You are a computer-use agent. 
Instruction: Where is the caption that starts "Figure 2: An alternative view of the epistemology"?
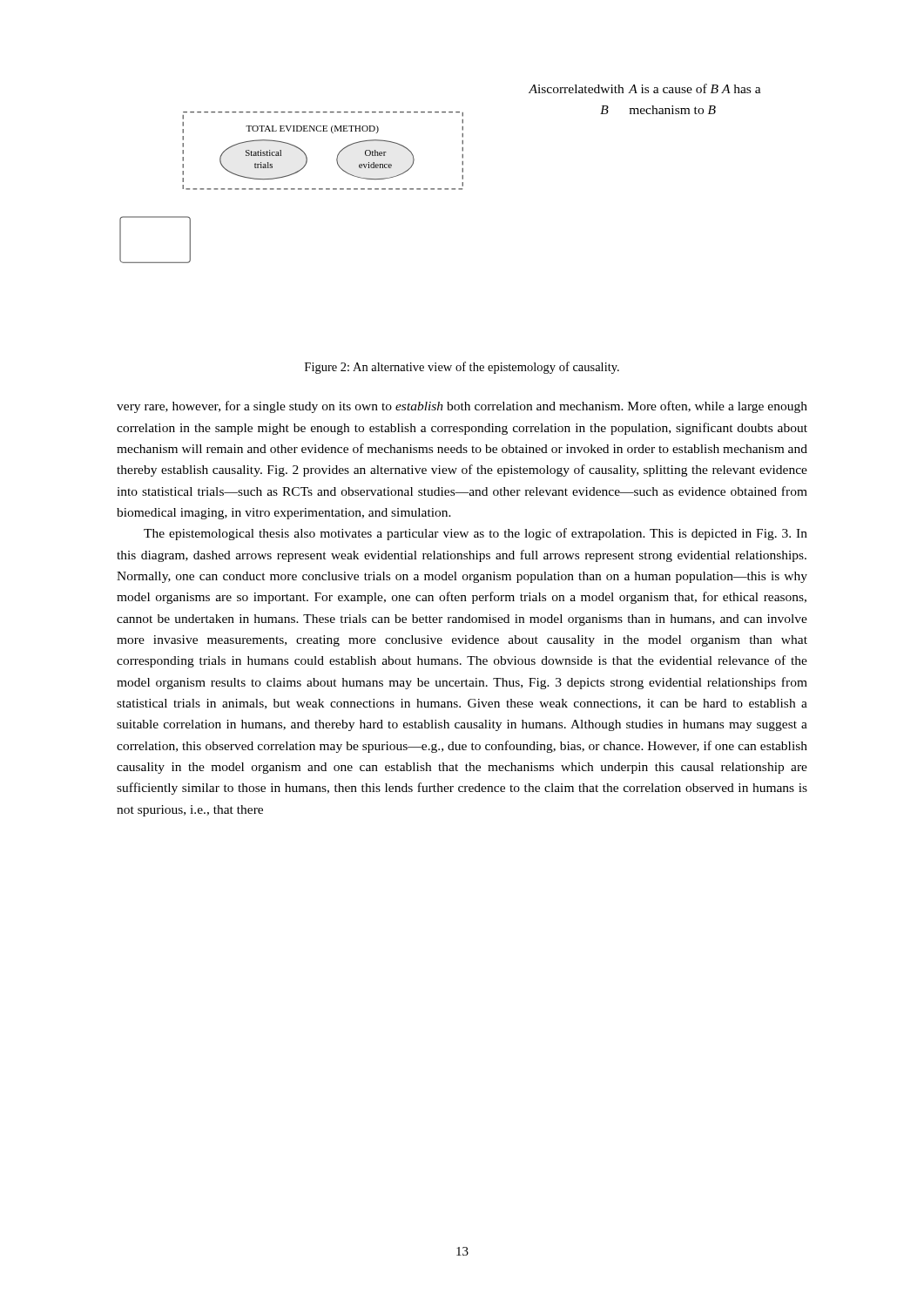462,367
